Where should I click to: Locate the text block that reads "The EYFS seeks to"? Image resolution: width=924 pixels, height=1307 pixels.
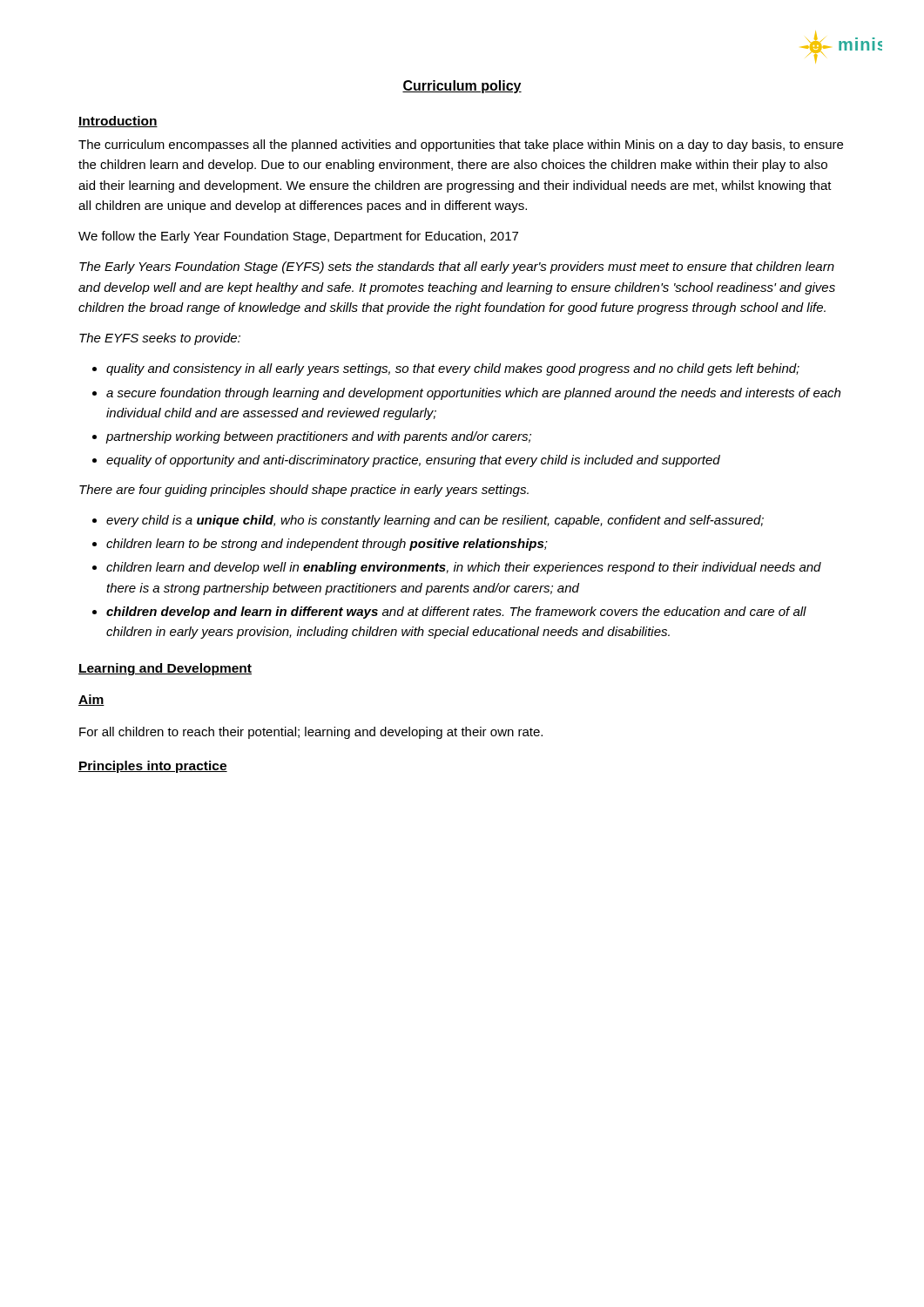160,338
